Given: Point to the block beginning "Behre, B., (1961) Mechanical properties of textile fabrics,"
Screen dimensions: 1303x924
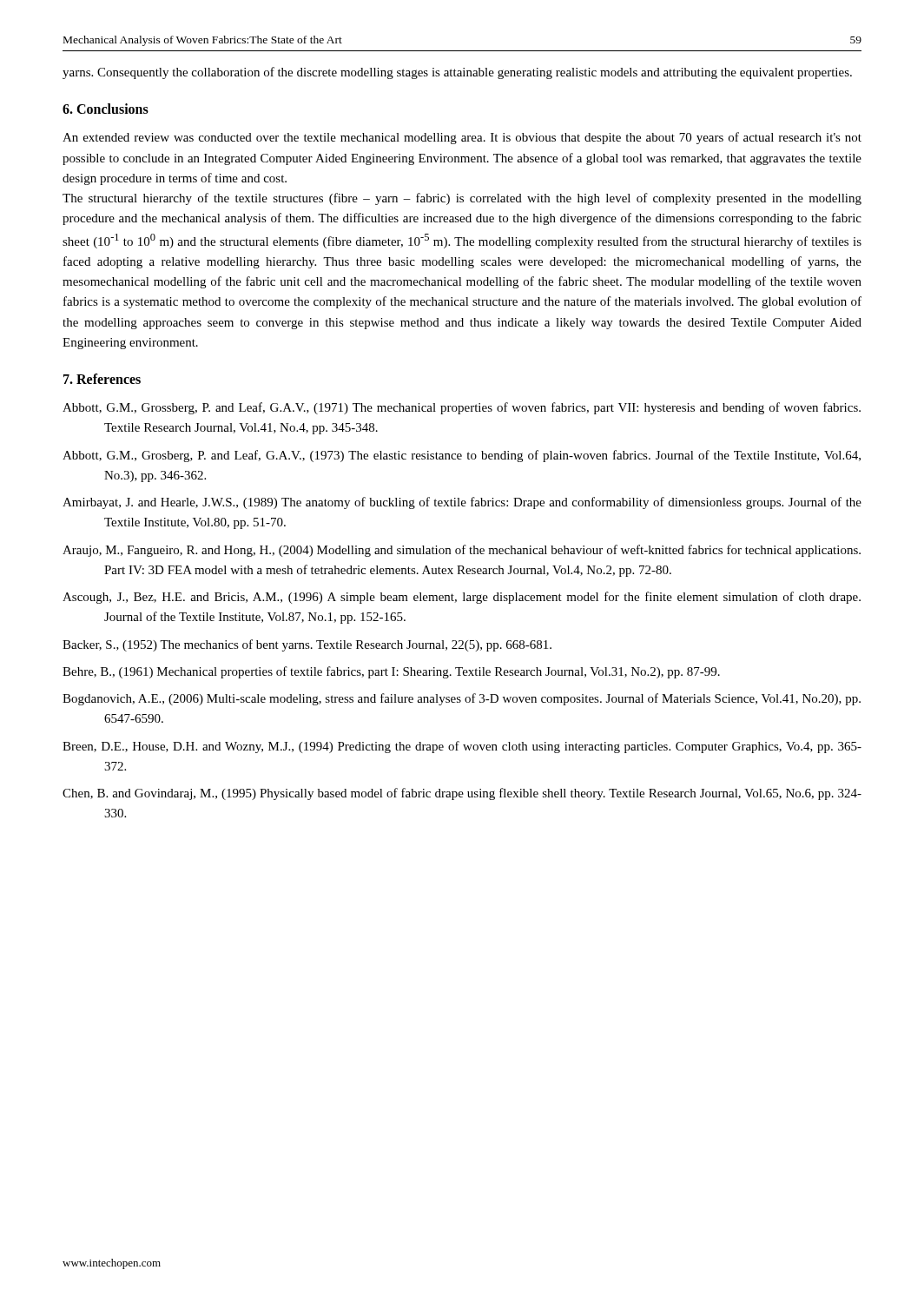Looking at the screenshot, I should coord(391,671).
